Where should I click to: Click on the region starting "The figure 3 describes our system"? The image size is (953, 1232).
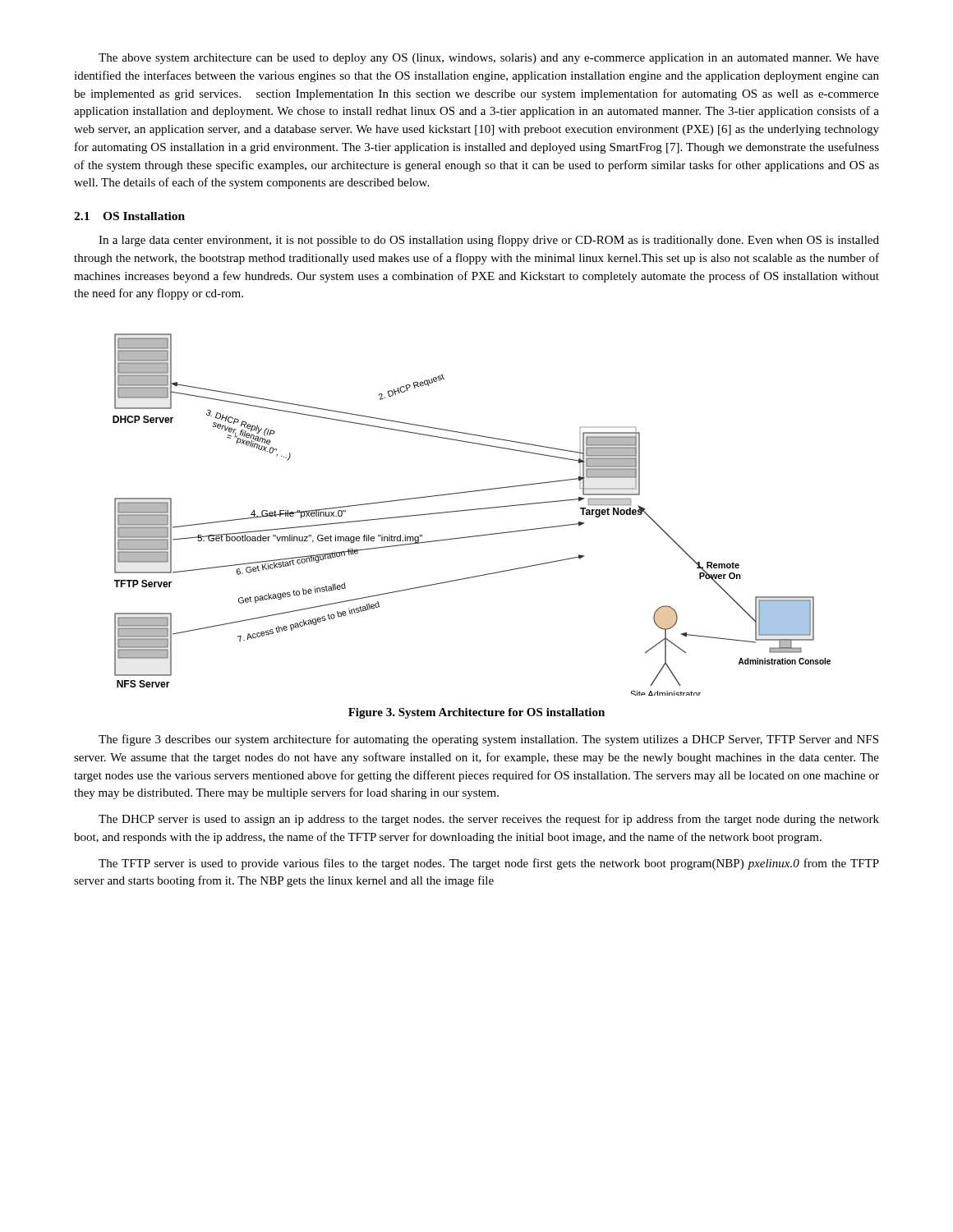(x=476, y=767)
